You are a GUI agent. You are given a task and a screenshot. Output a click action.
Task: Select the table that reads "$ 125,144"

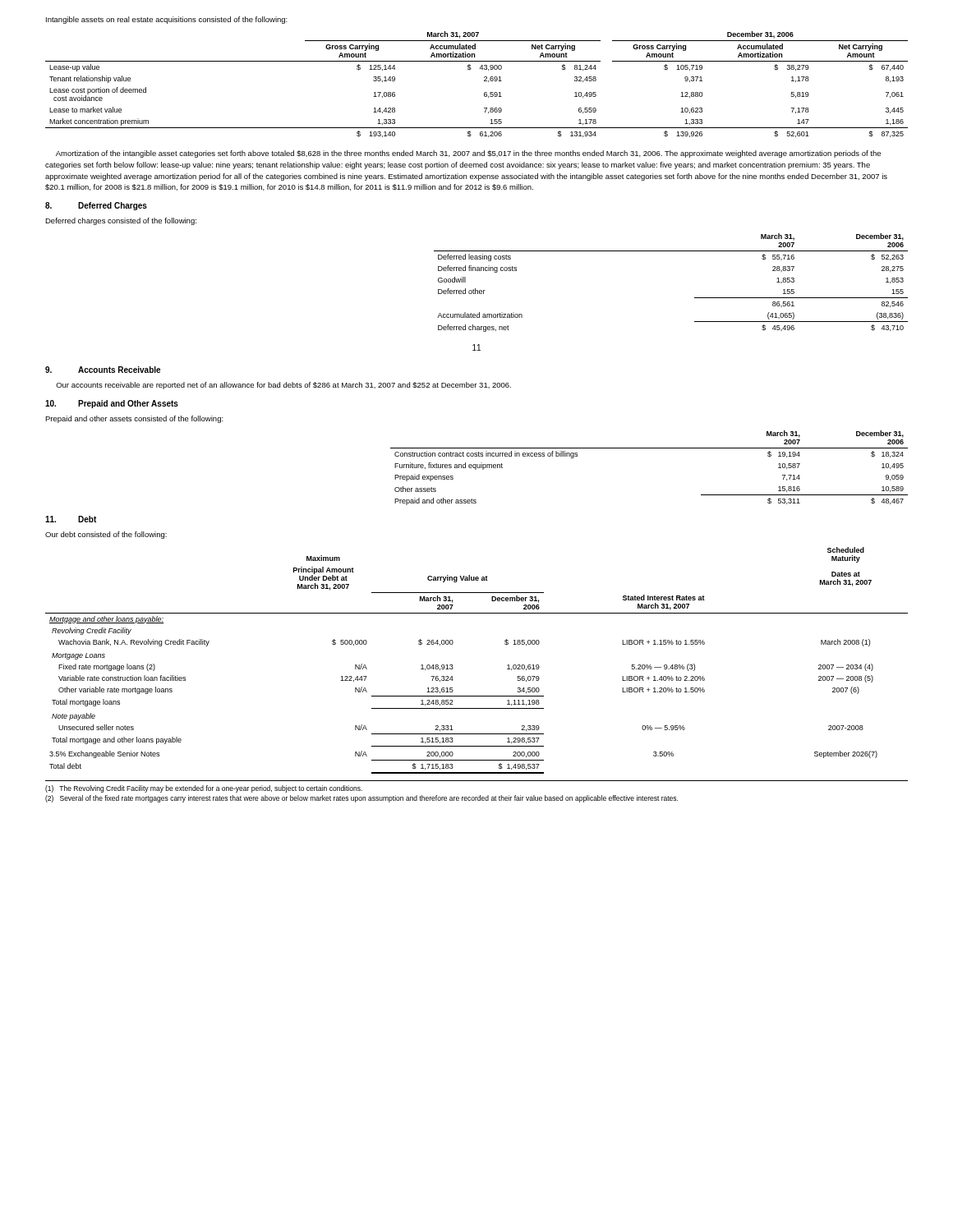coord(476,84)
